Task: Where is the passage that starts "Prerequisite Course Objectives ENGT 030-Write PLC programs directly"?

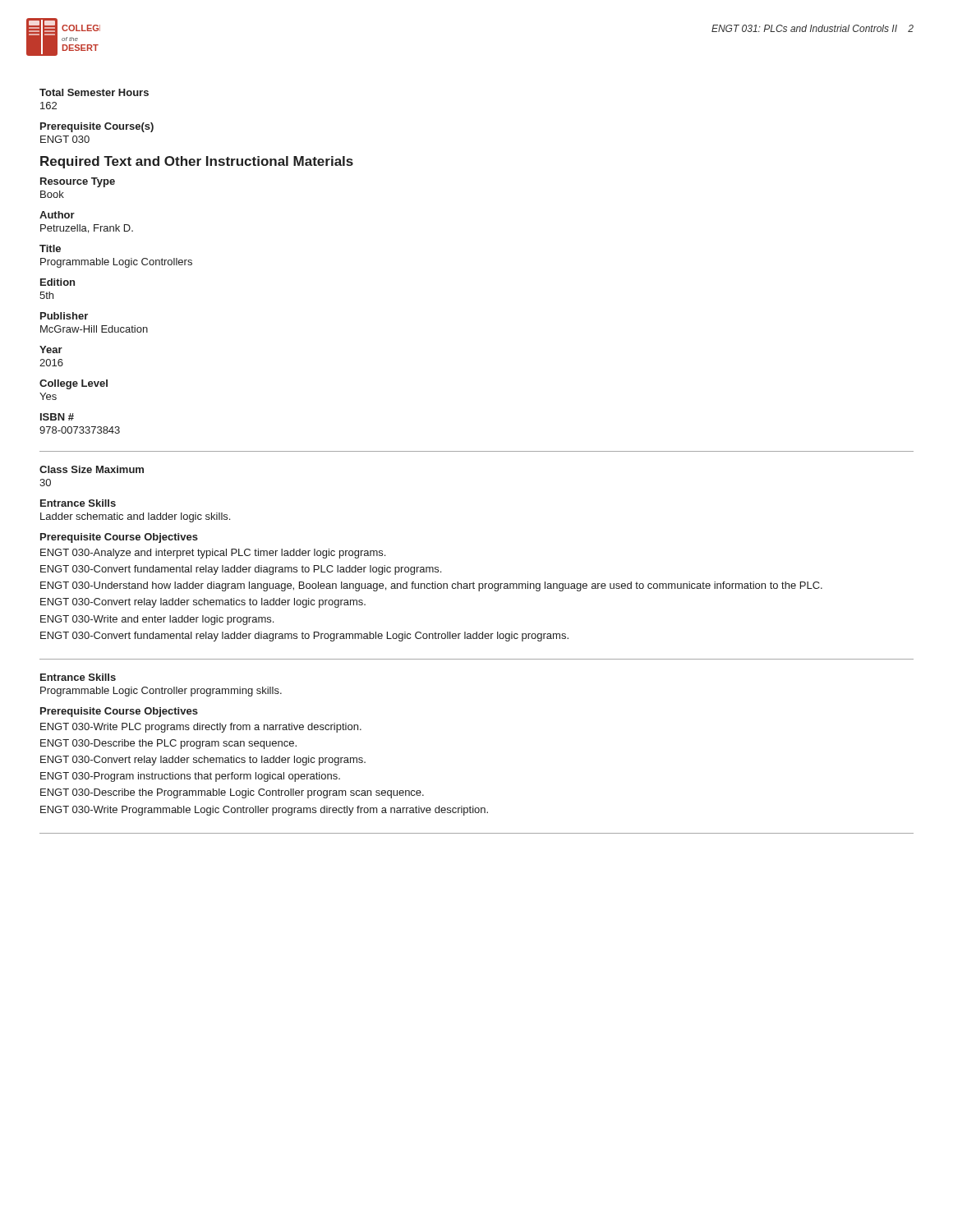Action: pyautogui.click(x=119, y=712)
